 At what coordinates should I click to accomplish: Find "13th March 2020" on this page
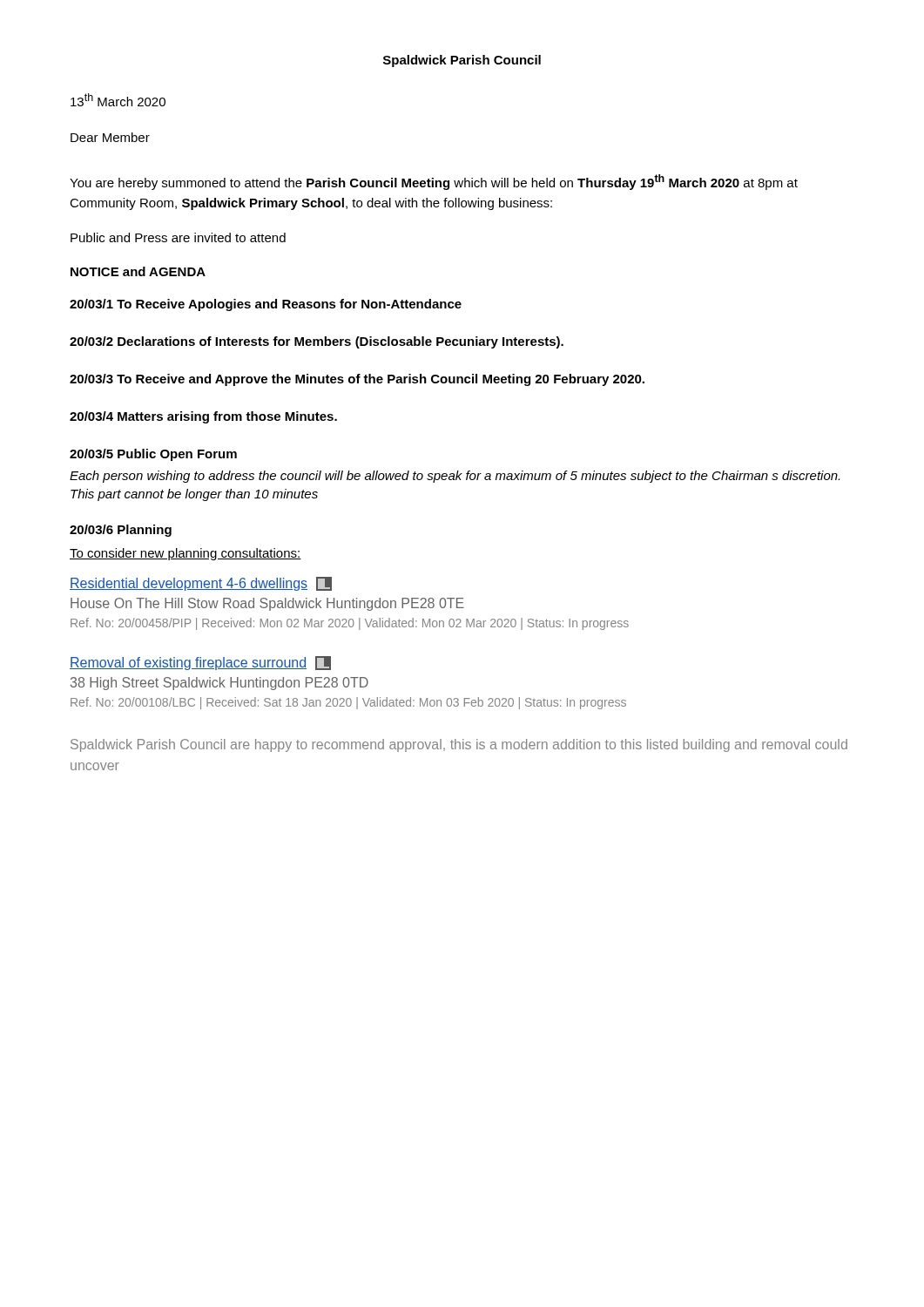[118, 100]
